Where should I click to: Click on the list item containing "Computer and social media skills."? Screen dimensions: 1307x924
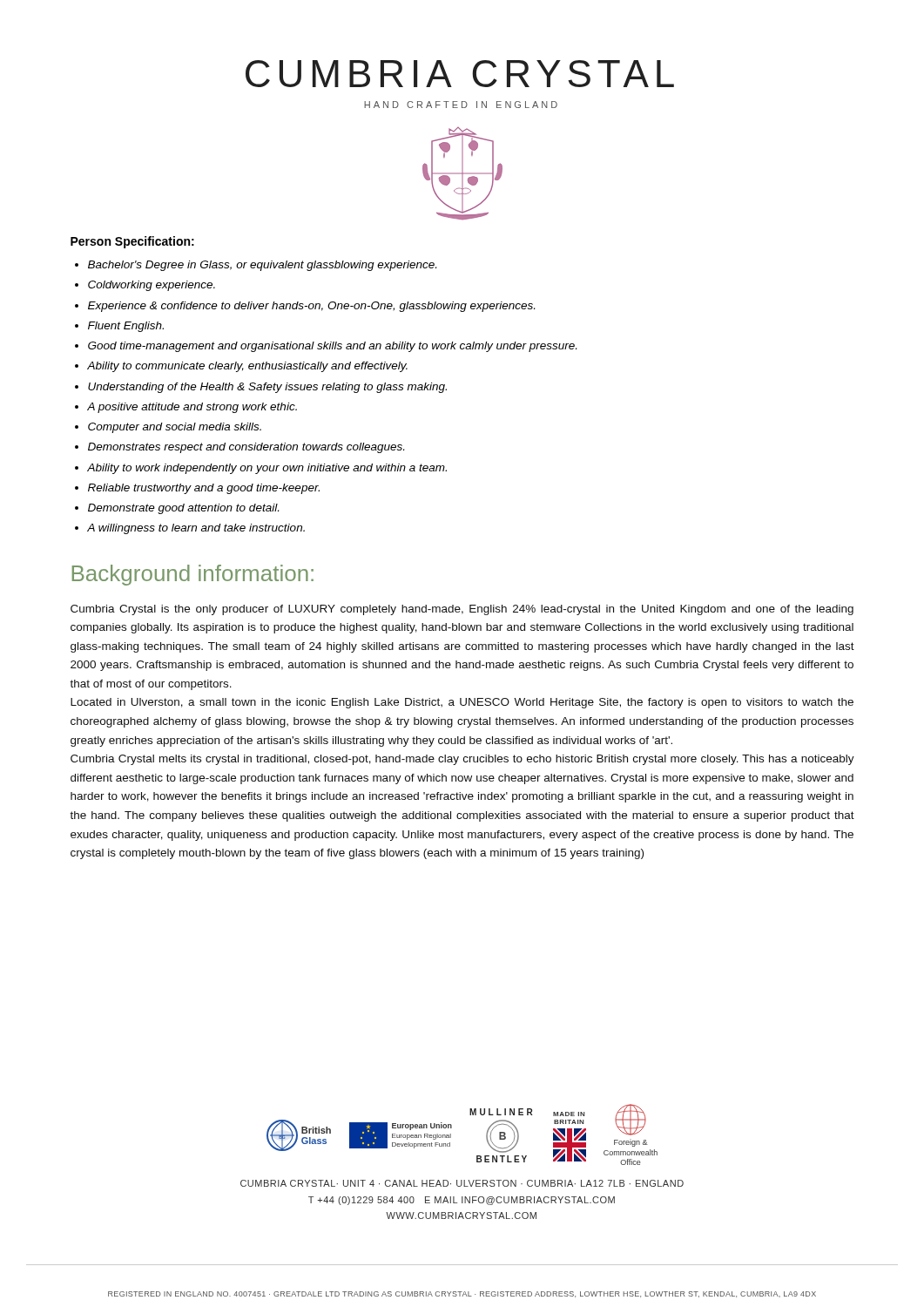coord(175,426)
